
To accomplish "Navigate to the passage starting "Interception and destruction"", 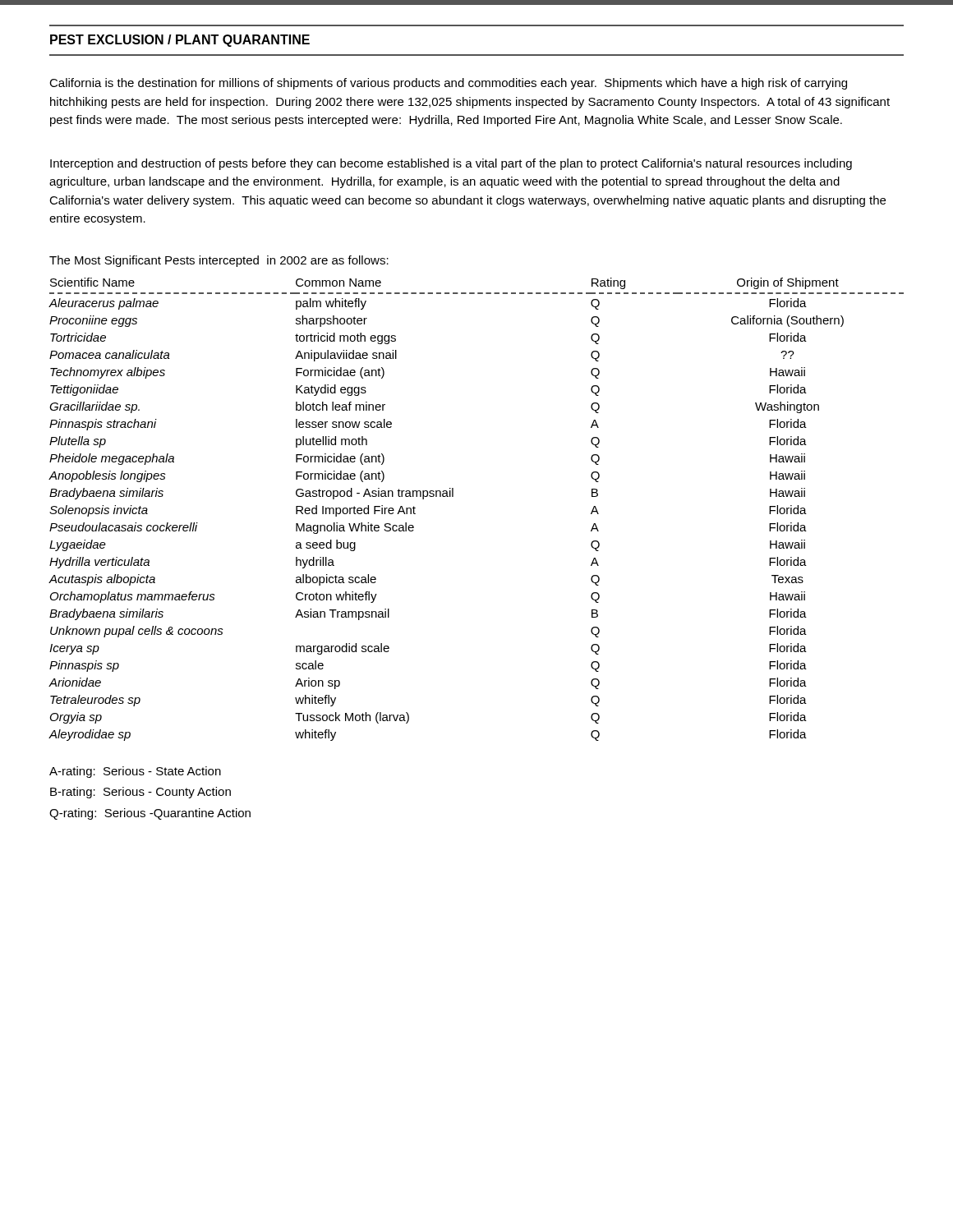I will click(x=468, y=190).
